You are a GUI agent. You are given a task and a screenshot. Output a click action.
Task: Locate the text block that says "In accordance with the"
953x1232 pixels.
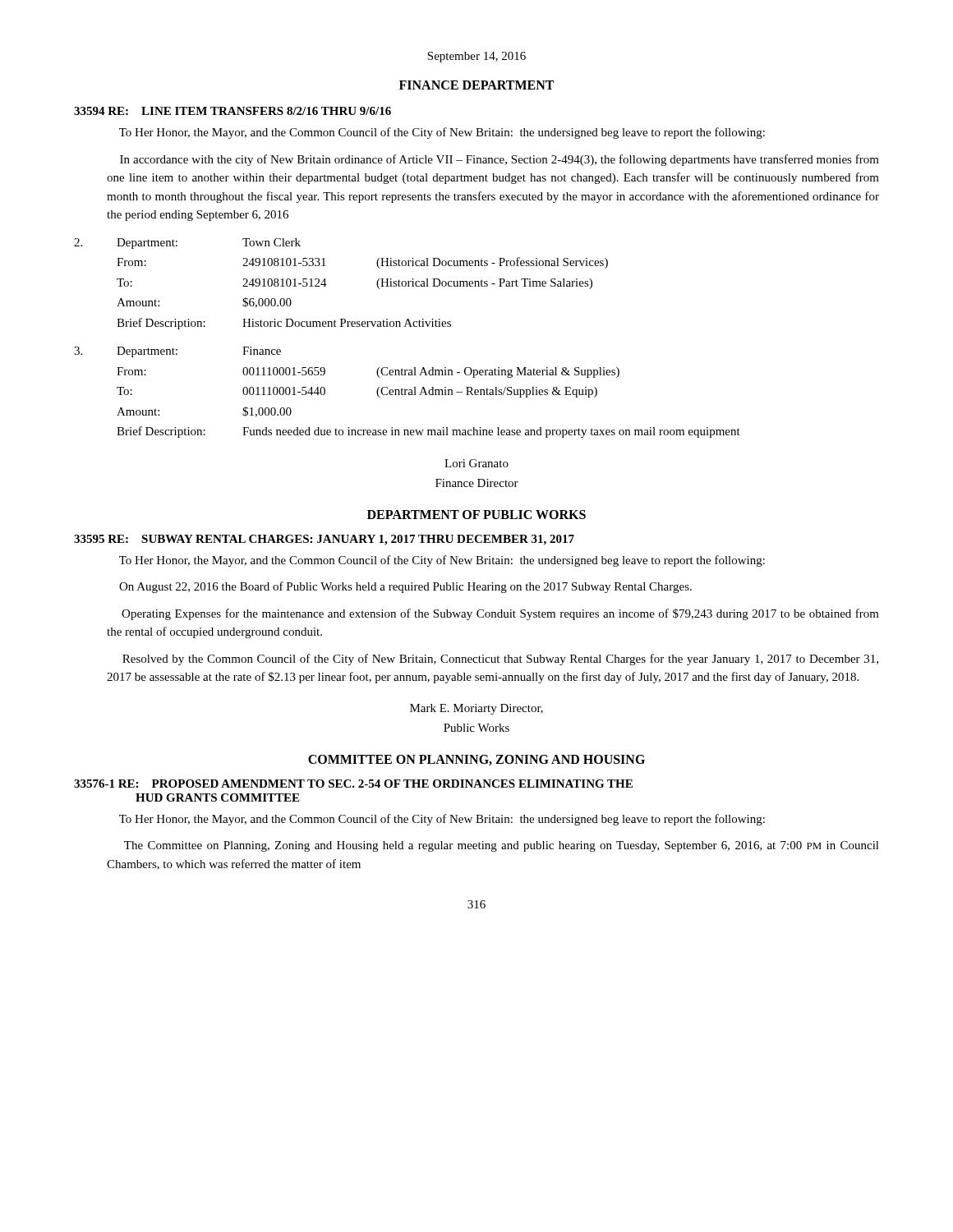tap(493, 187)
